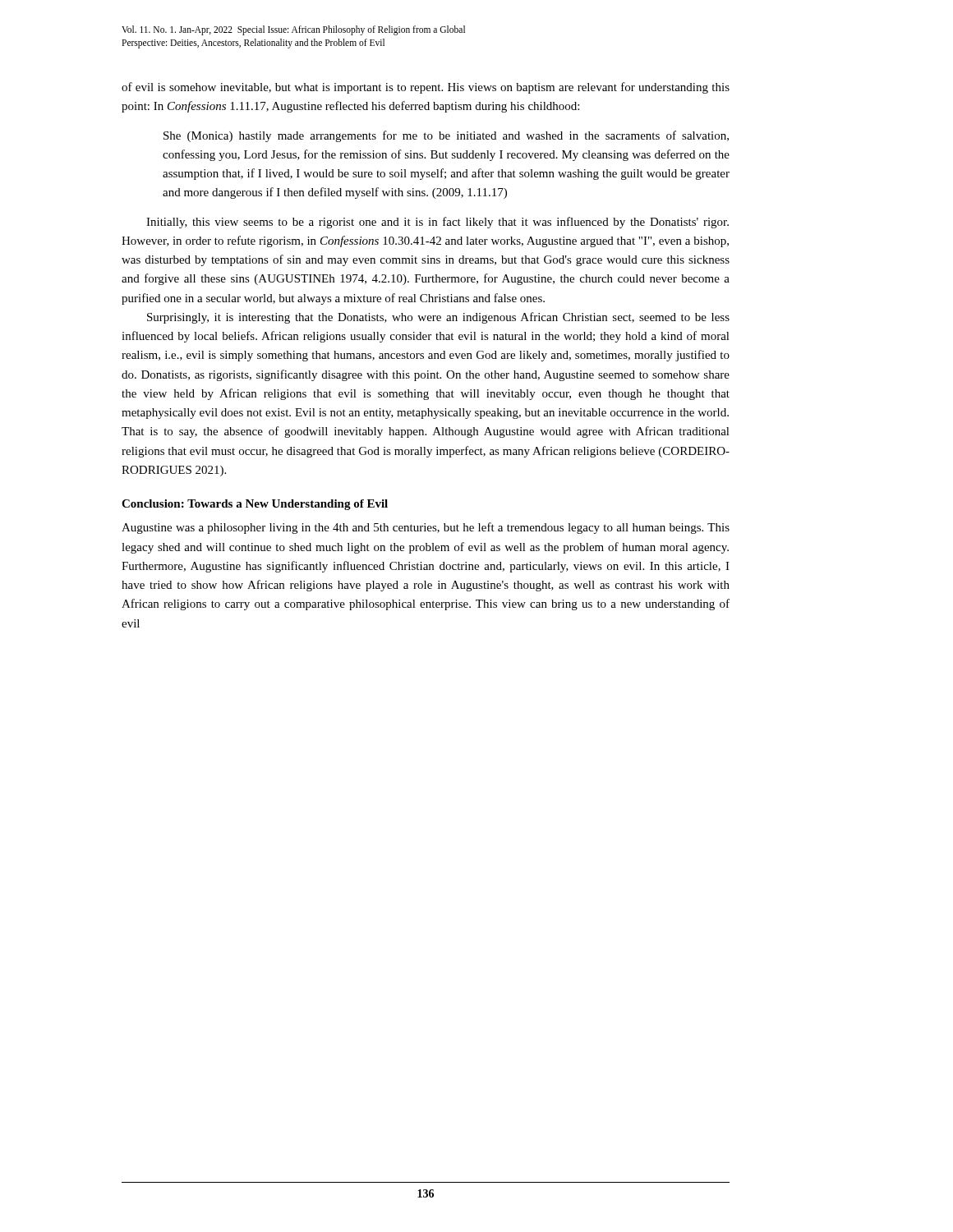Click on the section header containing "Conclusion: Towards a New Understanding"
953x1232 pixels.
coord(255,503)
